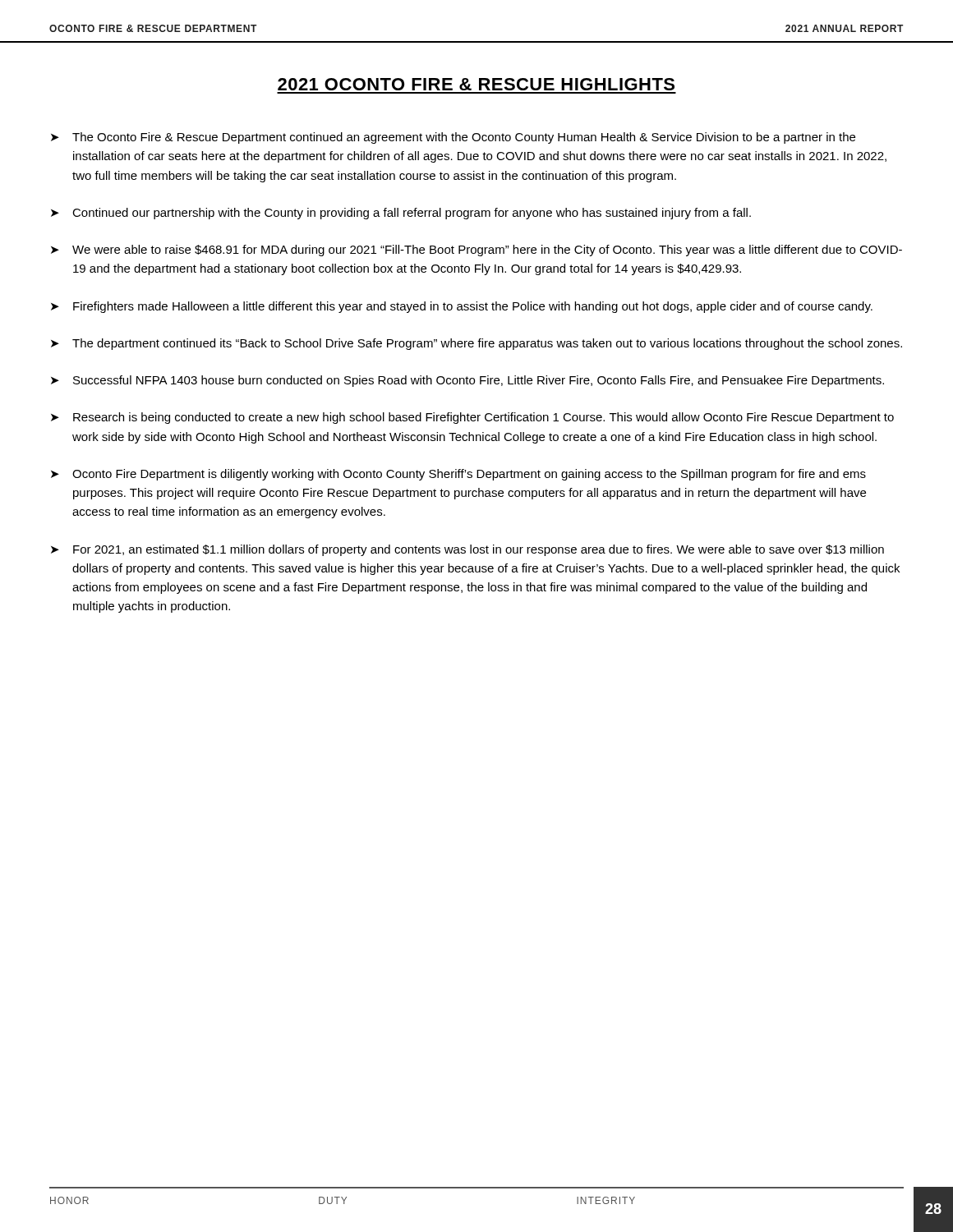953x1232 pixels.
Task: Select the region starting "➤ Continued our partnership with the County in"
Action: [x=476, y=212]
